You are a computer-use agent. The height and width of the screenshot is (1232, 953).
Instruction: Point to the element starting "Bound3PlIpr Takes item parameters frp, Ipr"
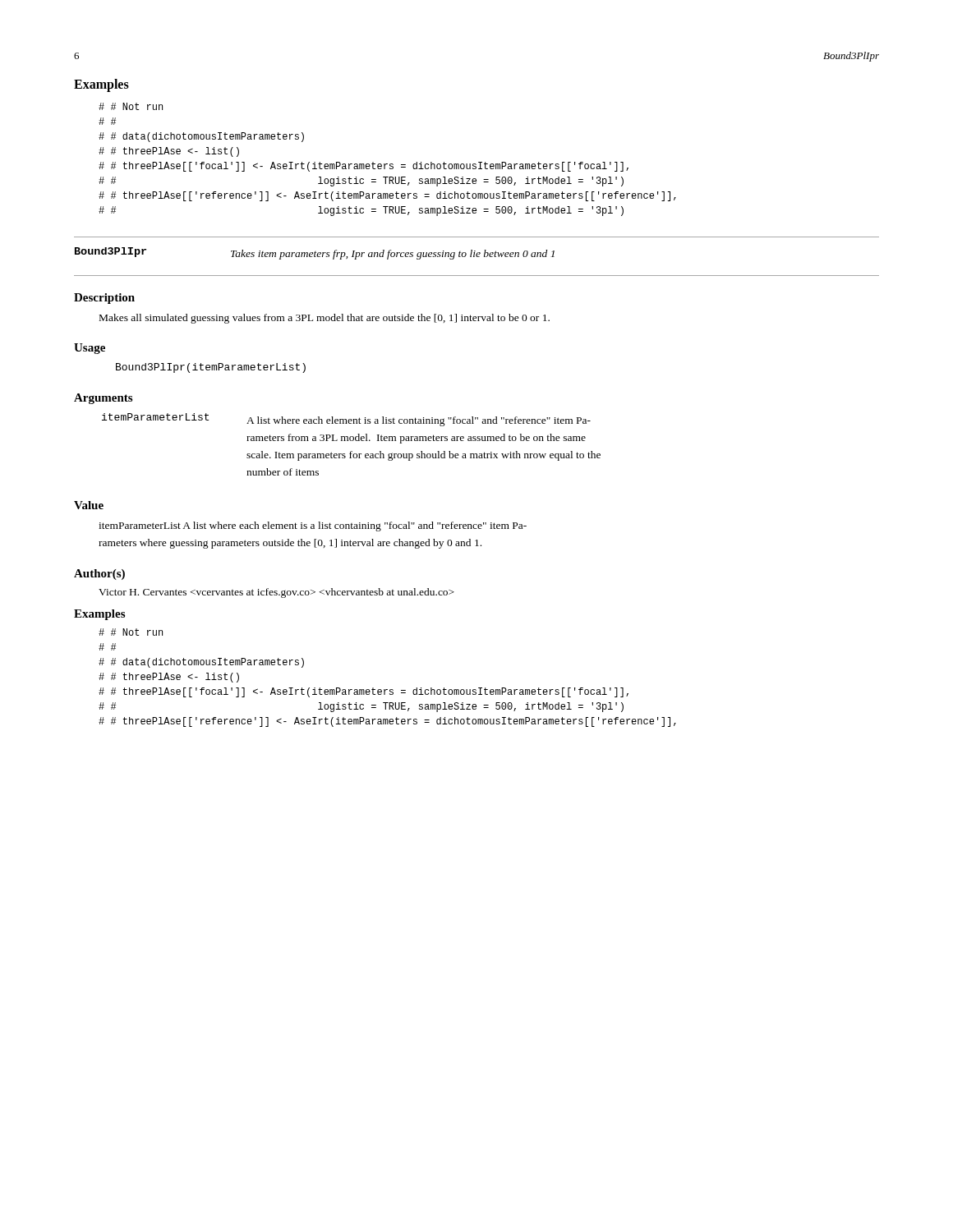(476, 254)
